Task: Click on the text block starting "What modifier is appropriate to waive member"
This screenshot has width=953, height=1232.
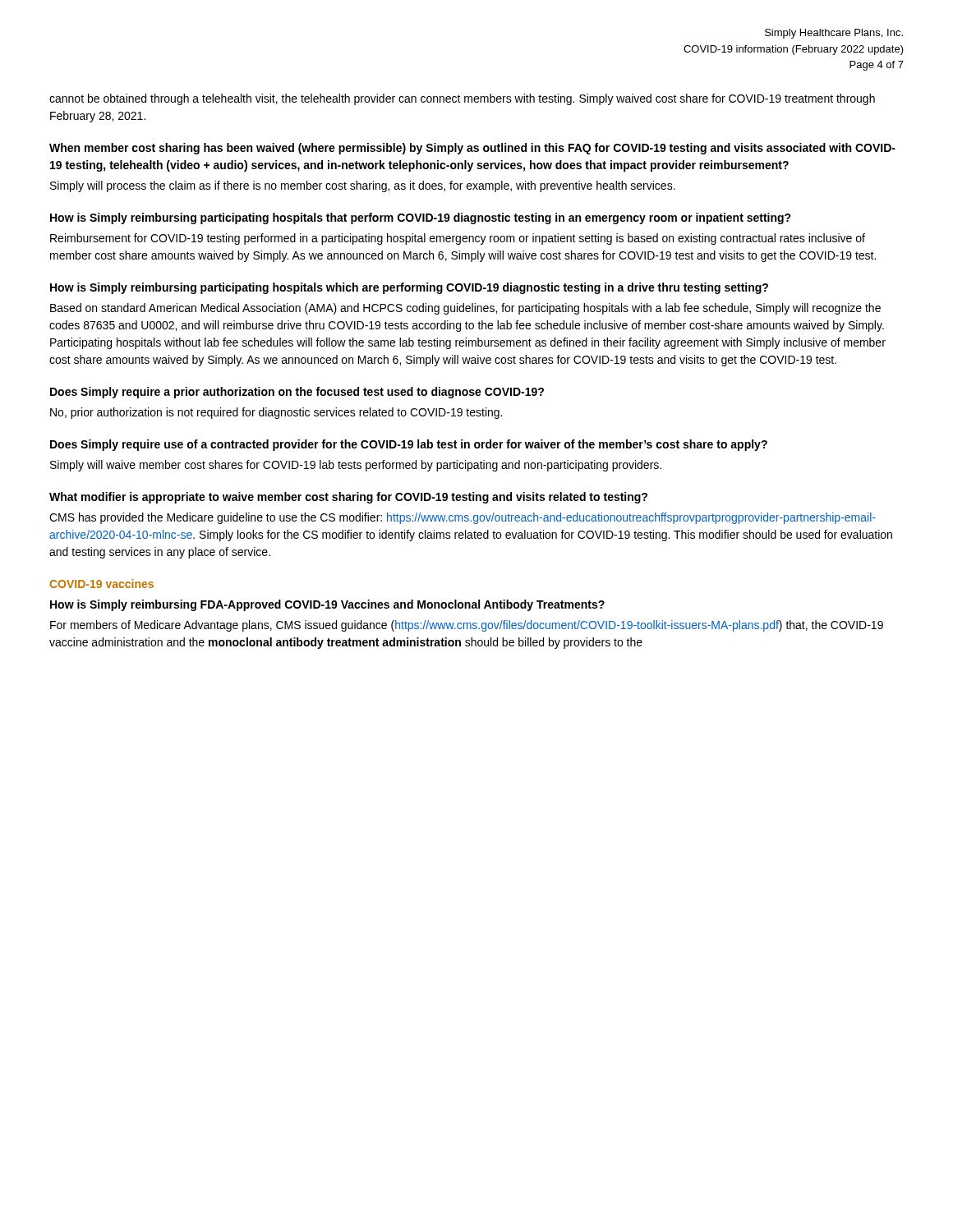Action: 476,525
